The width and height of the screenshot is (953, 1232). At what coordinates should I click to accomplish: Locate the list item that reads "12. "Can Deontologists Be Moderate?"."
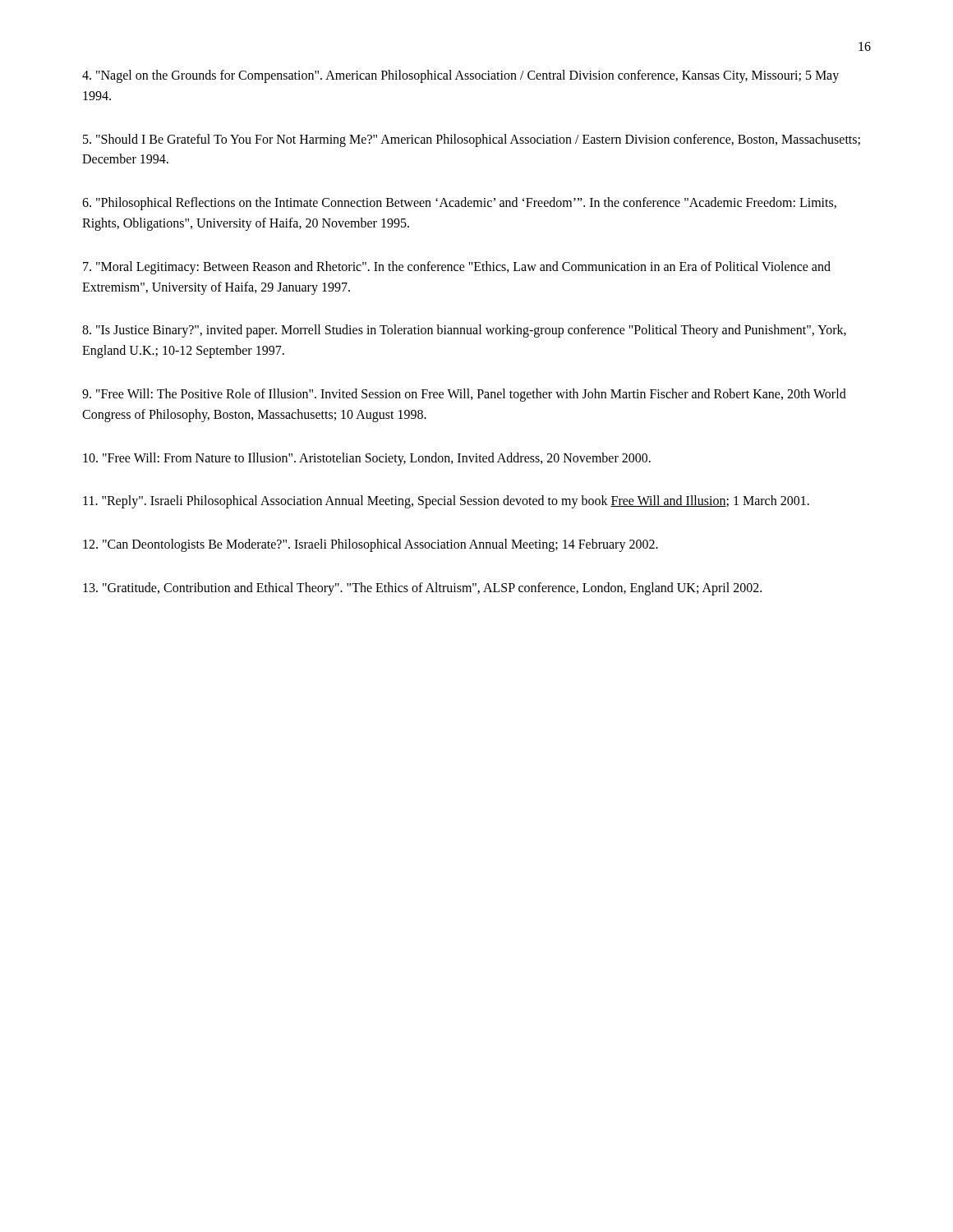[370, 544]
